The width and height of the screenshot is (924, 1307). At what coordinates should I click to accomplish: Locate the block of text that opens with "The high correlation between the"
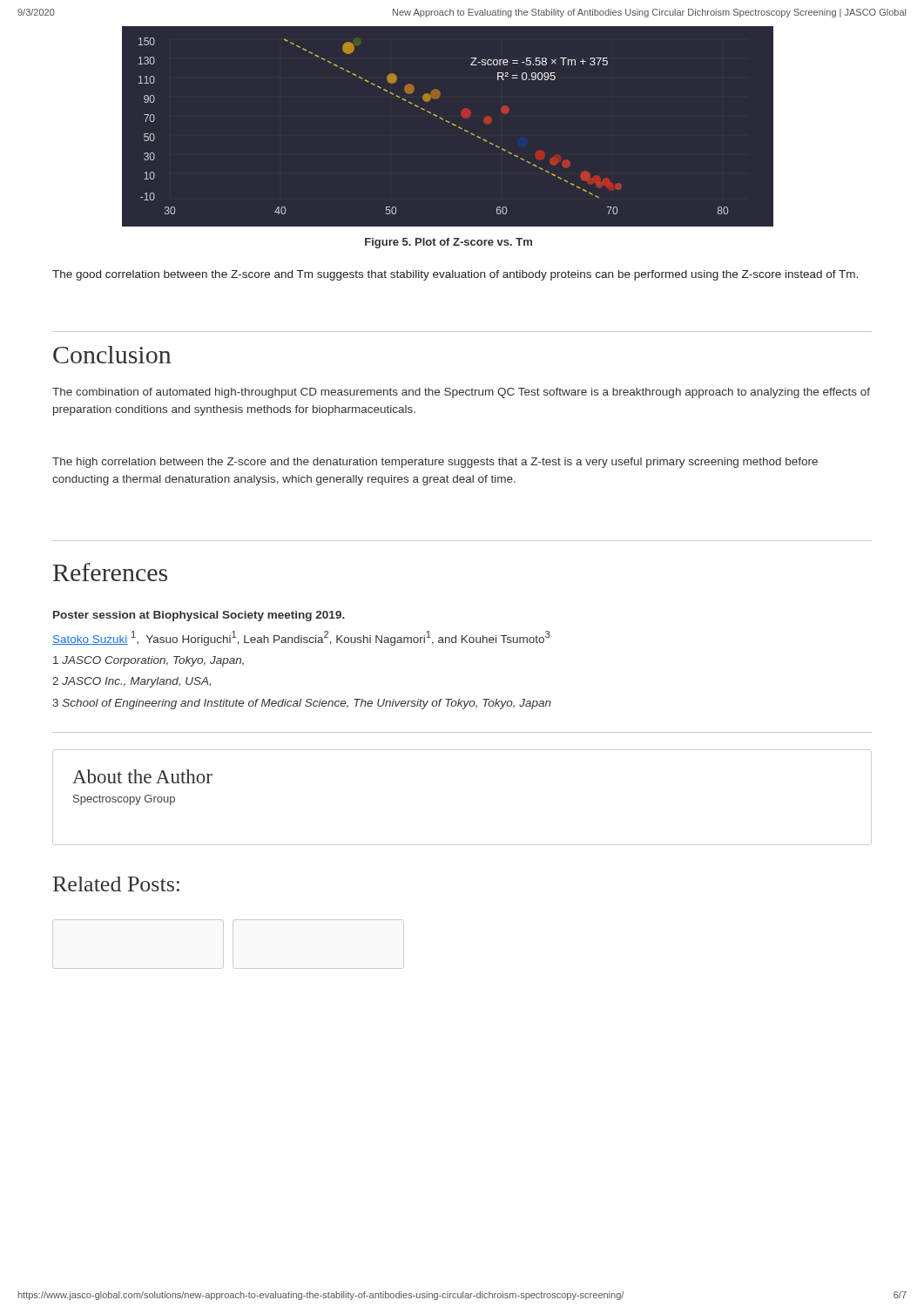435,470
